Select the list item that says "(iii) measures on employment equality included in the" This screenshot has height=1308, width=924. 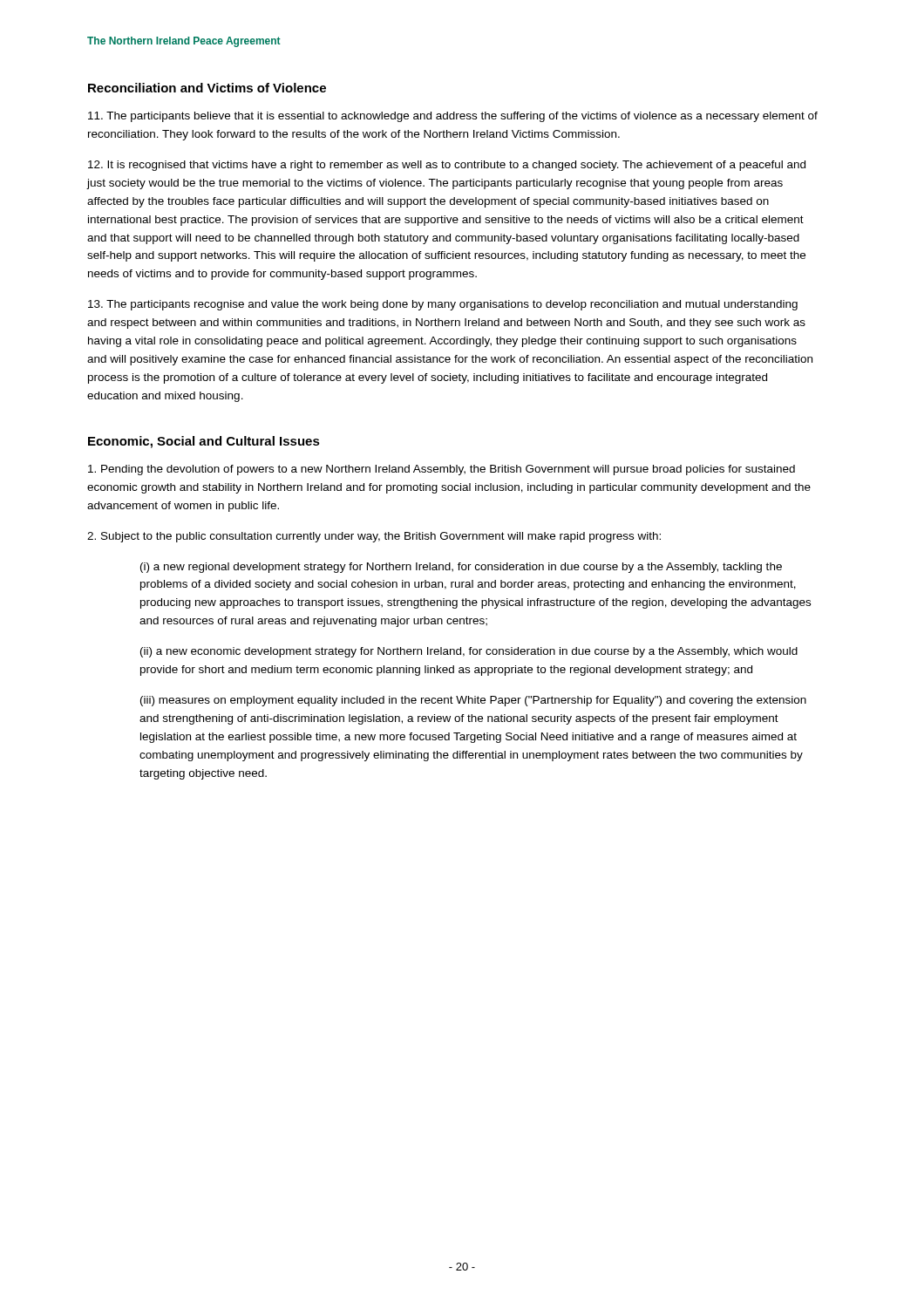click(473, 736)
